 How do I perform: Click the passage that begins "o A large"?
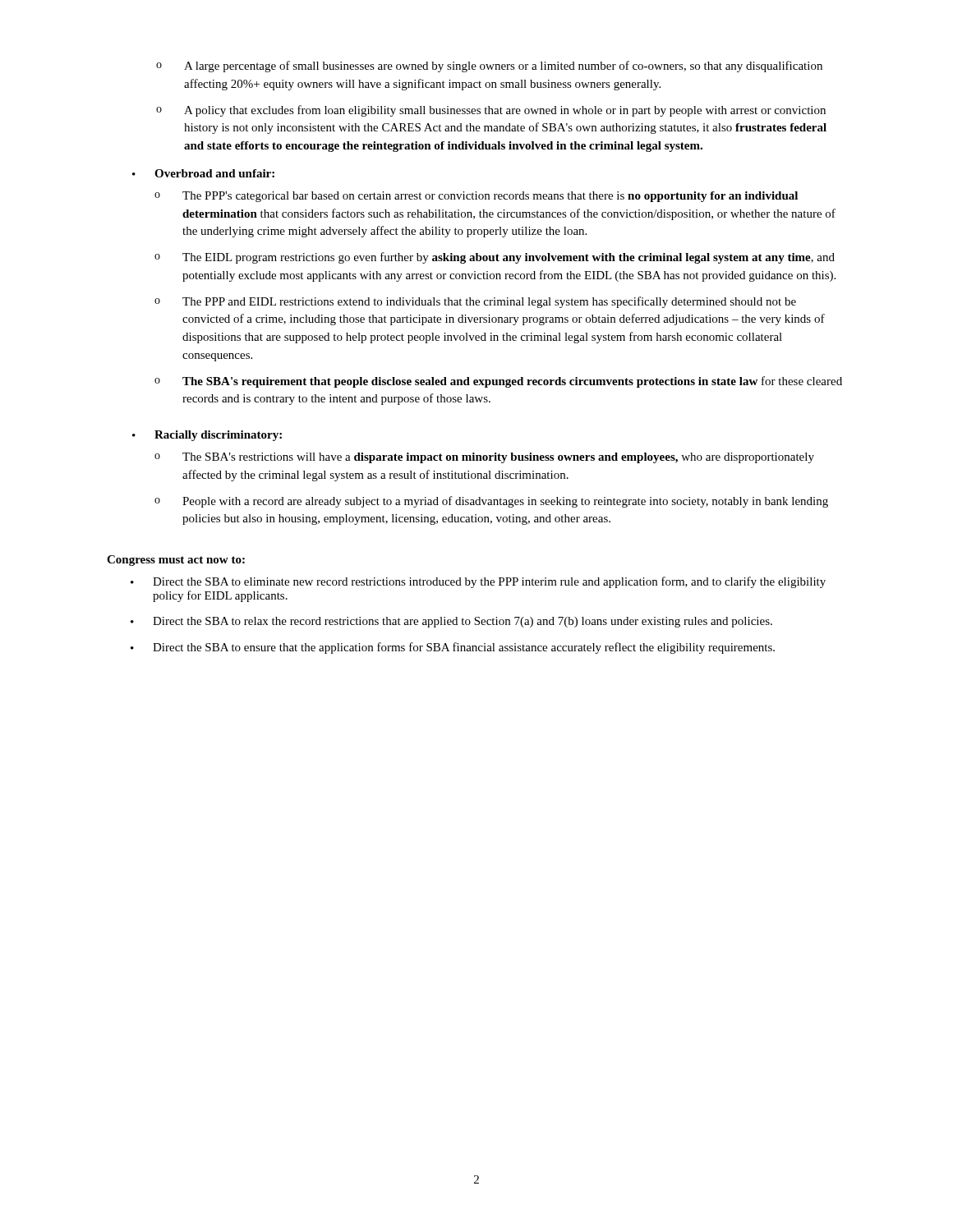tap(501, 75)
